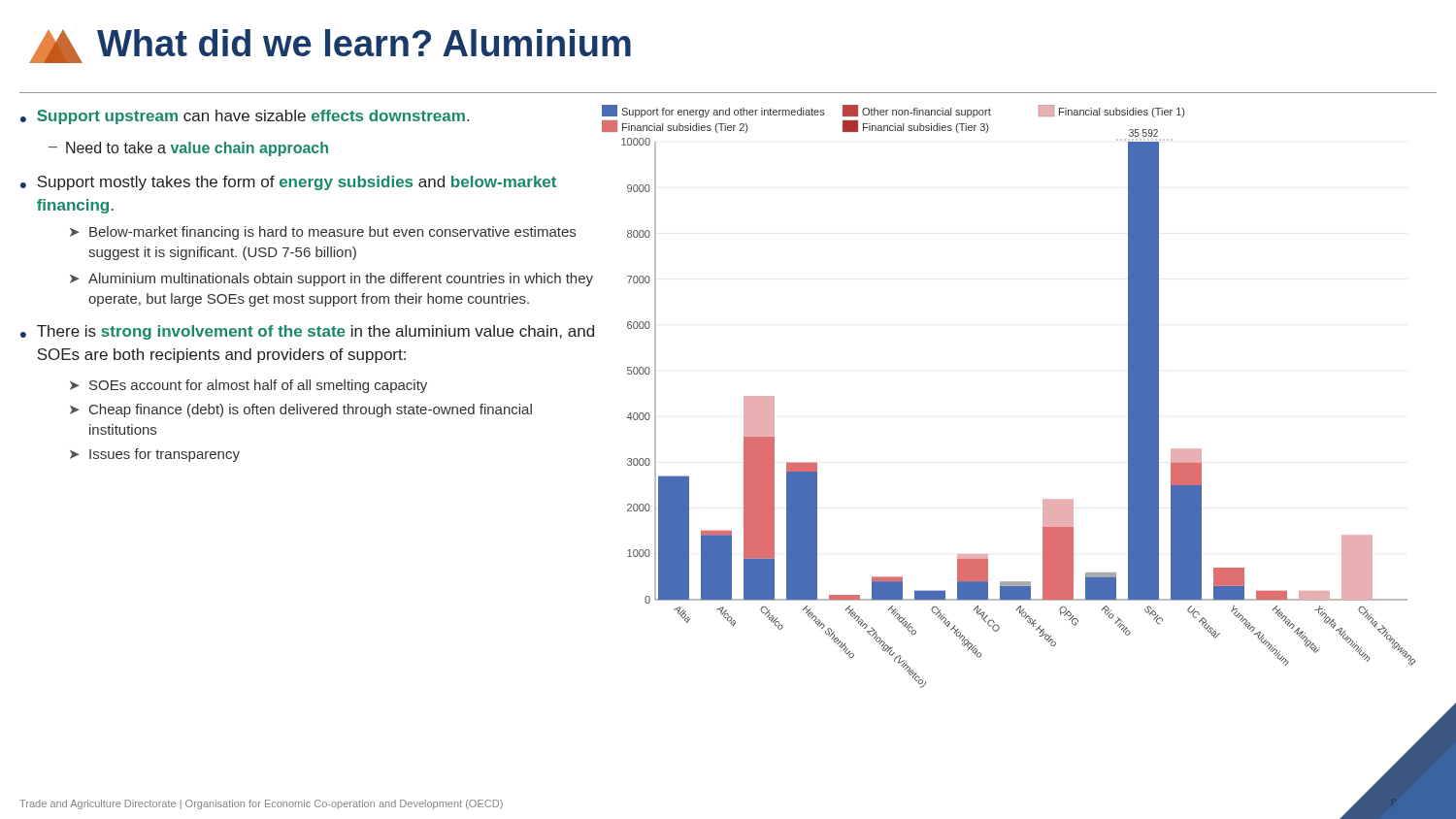Where is the passage that starts "➤ Below-market financing is hard to measure"?
The image size is (1456, 819).
coord(335,242)
